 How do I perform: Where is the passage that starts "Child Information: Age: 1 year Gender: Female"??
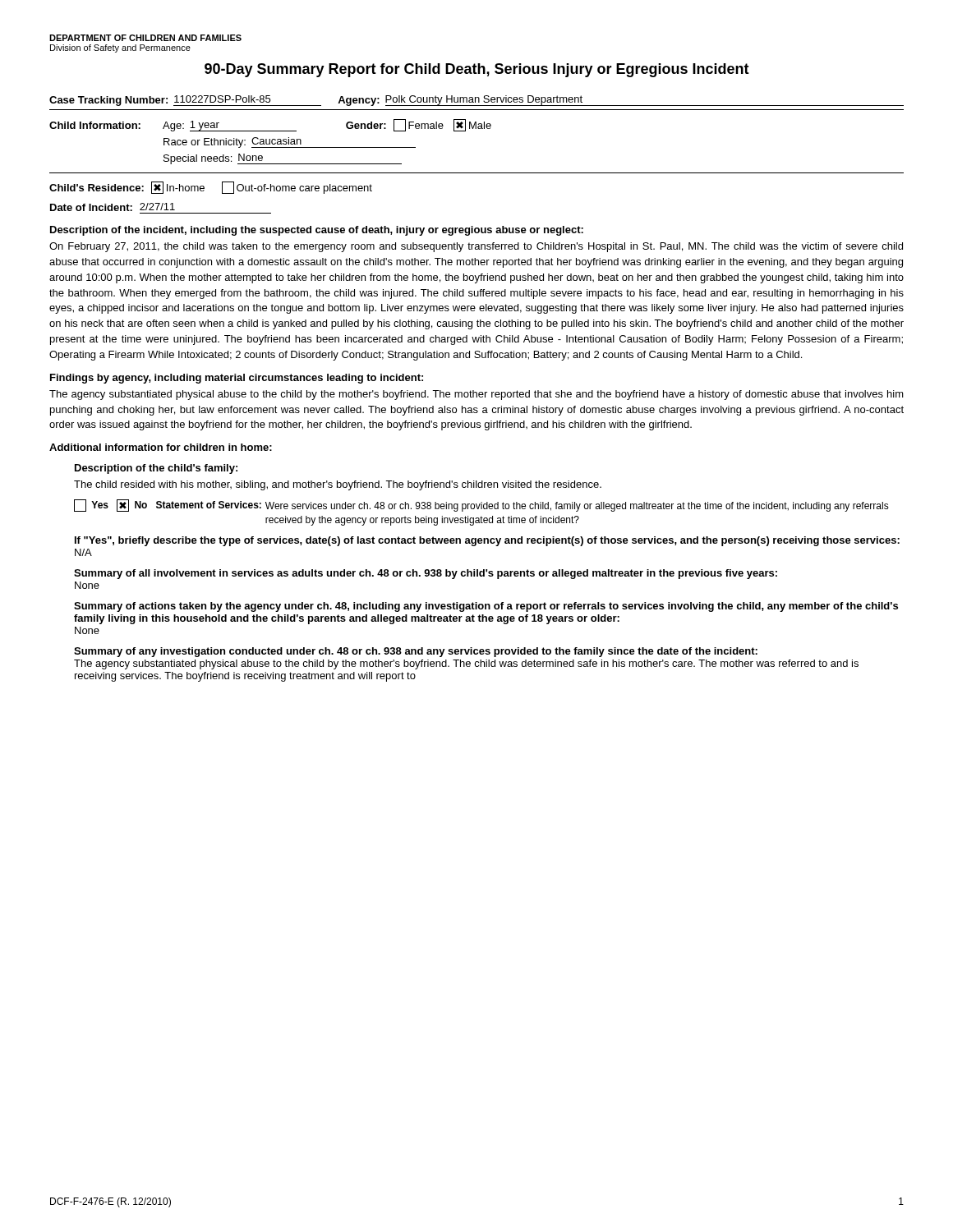click(270, 142)
